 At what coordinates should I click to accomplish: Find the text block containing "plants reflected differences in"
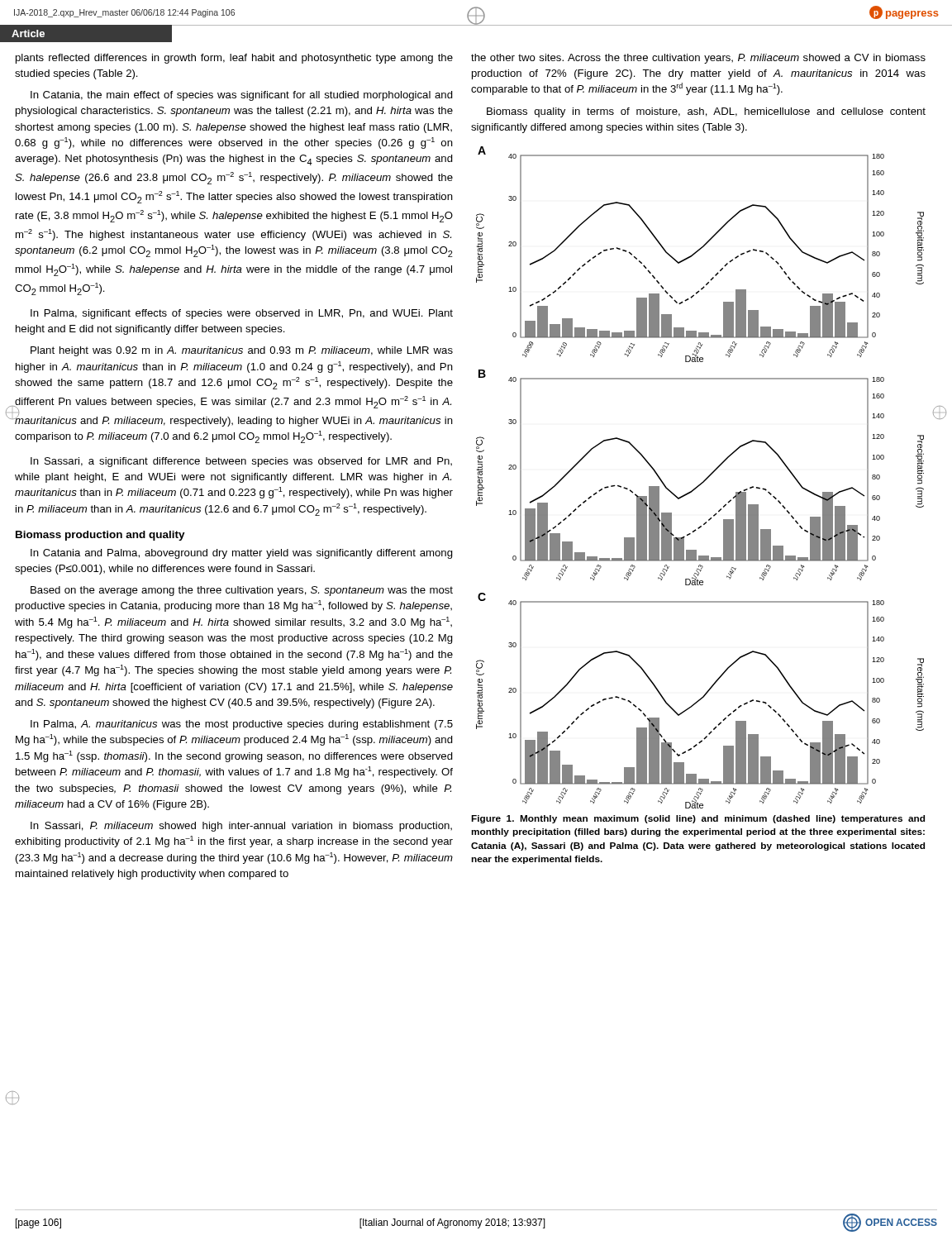234,59
